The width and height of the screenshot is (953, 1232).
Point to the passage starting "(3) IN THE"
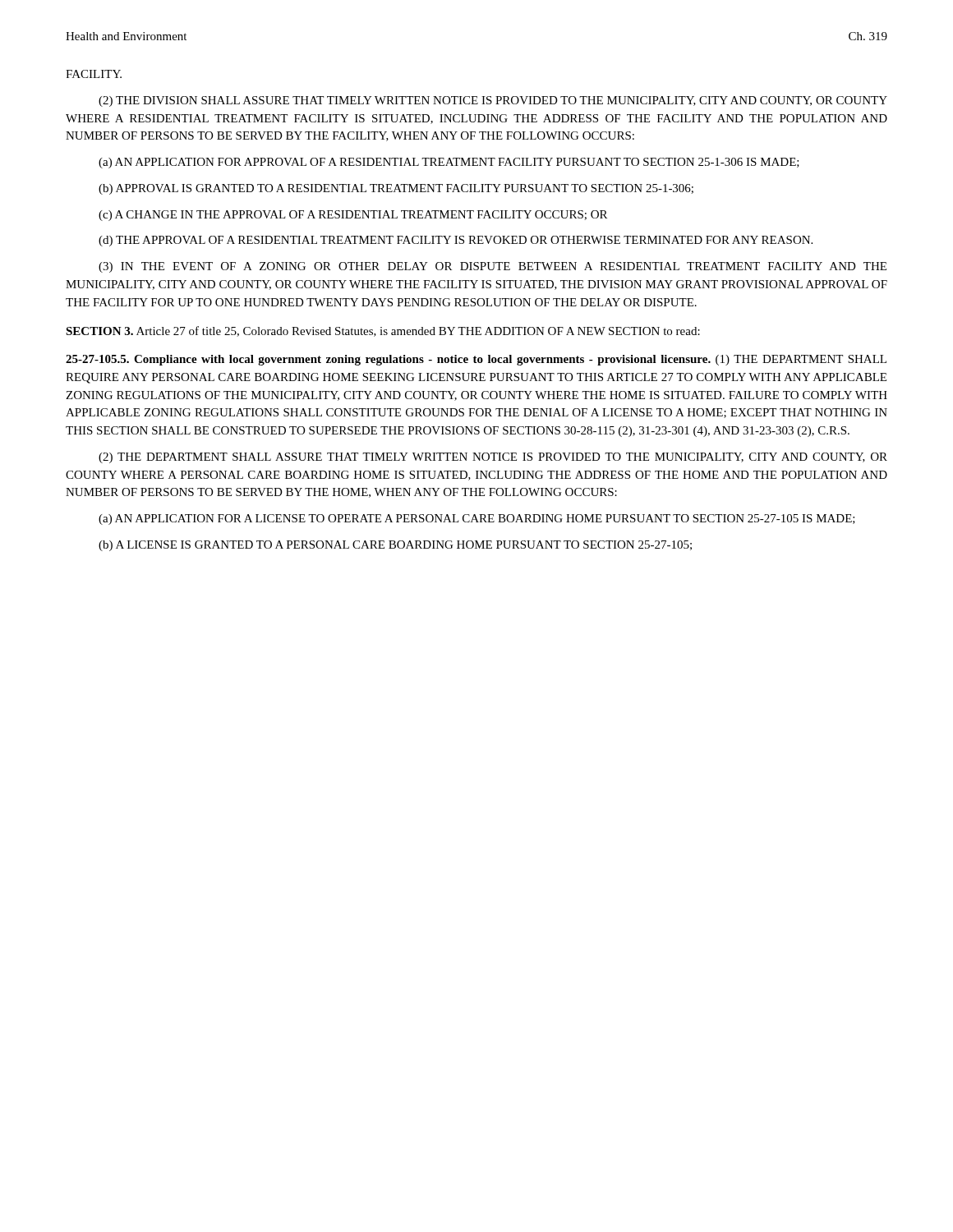point(476,285)
